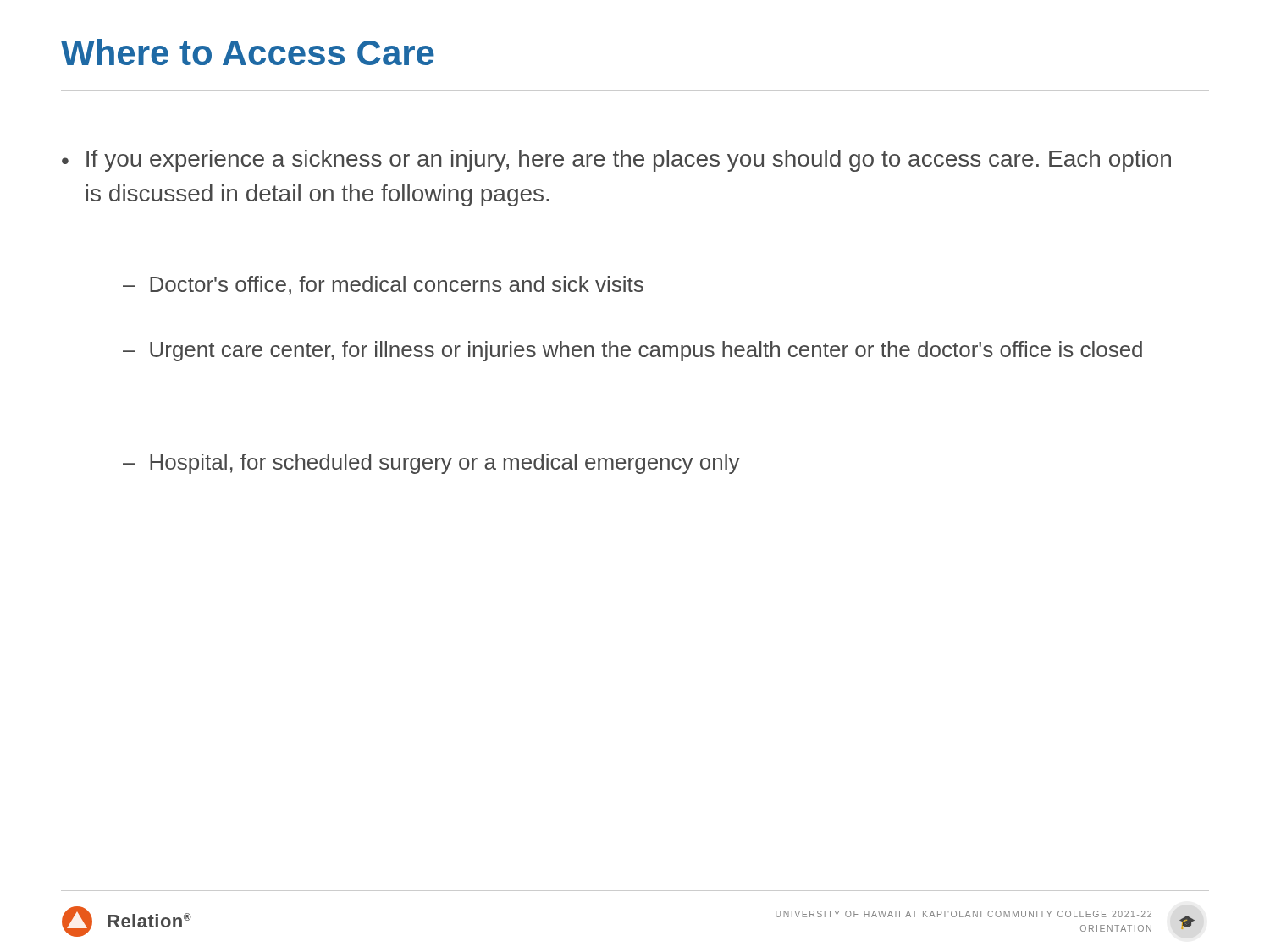1270x952 pixels.
Task: Find the title on this page that starts "Where to Access"
Action: (x=248, y=52)
